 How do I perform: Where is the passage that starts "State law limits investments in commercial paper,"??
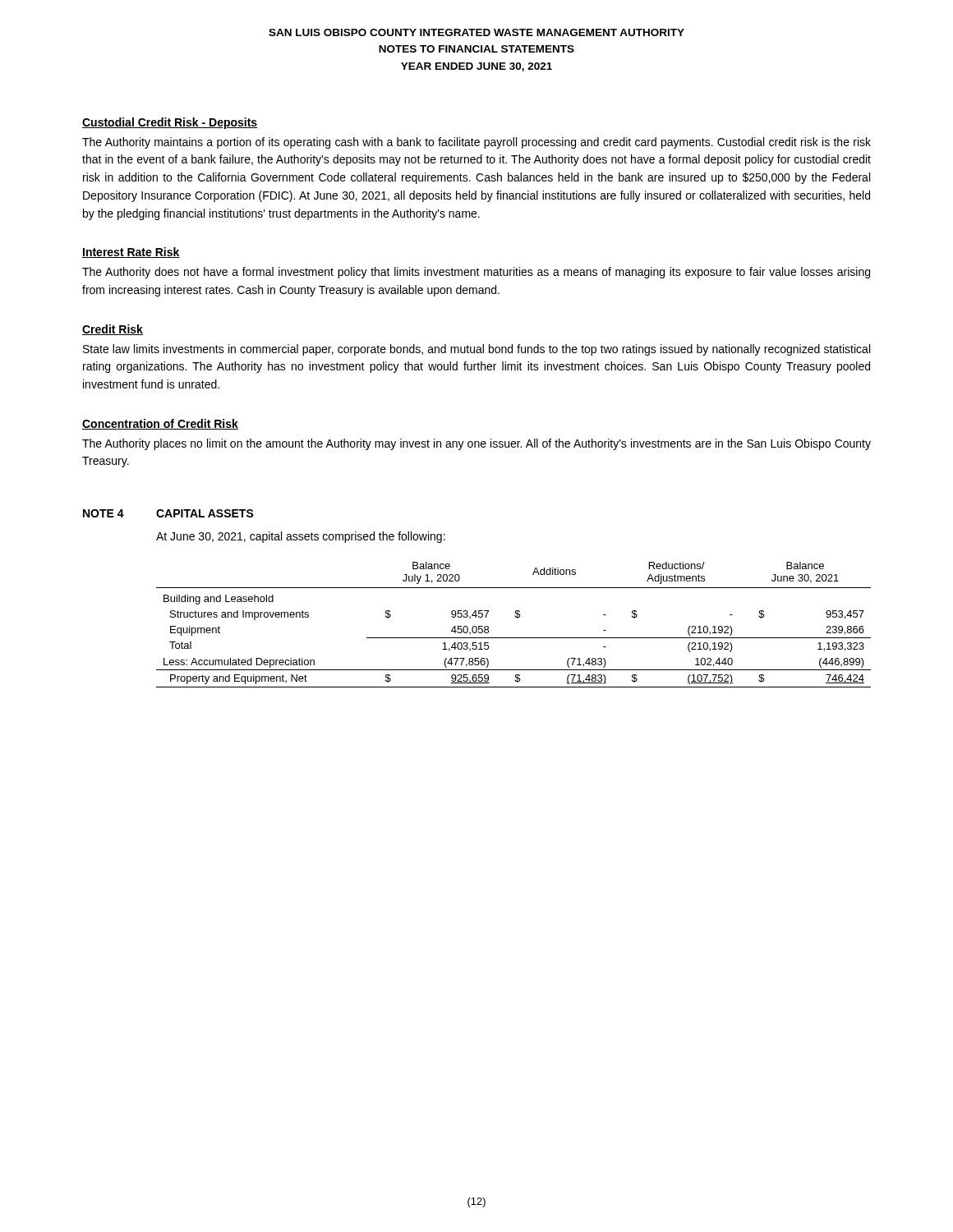coord(476,367)
